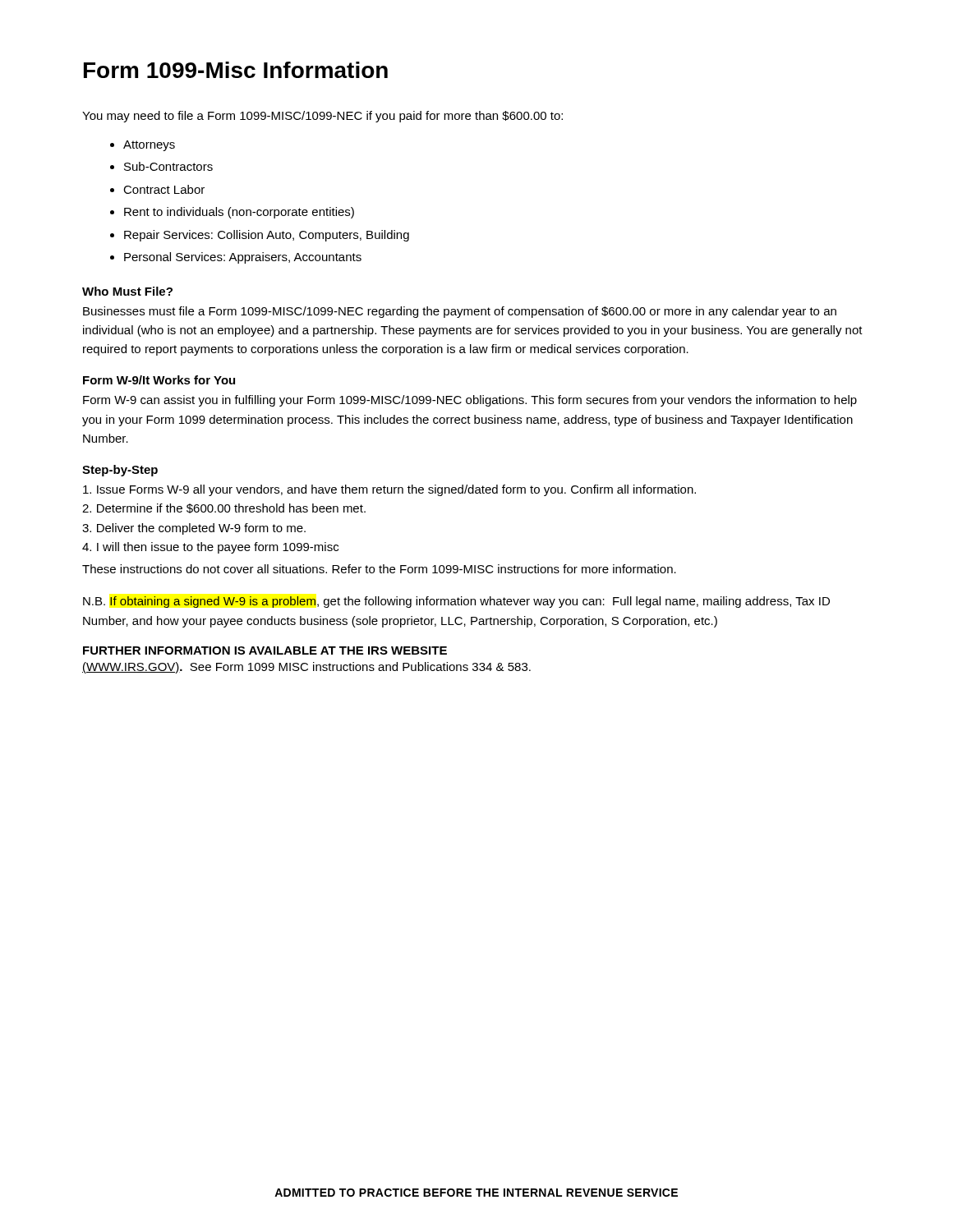Navigate to the block starting "Repair Services: Collision Auto, Computers, Building"
Screen dimensions: 1232x953
tap(266, 234)
